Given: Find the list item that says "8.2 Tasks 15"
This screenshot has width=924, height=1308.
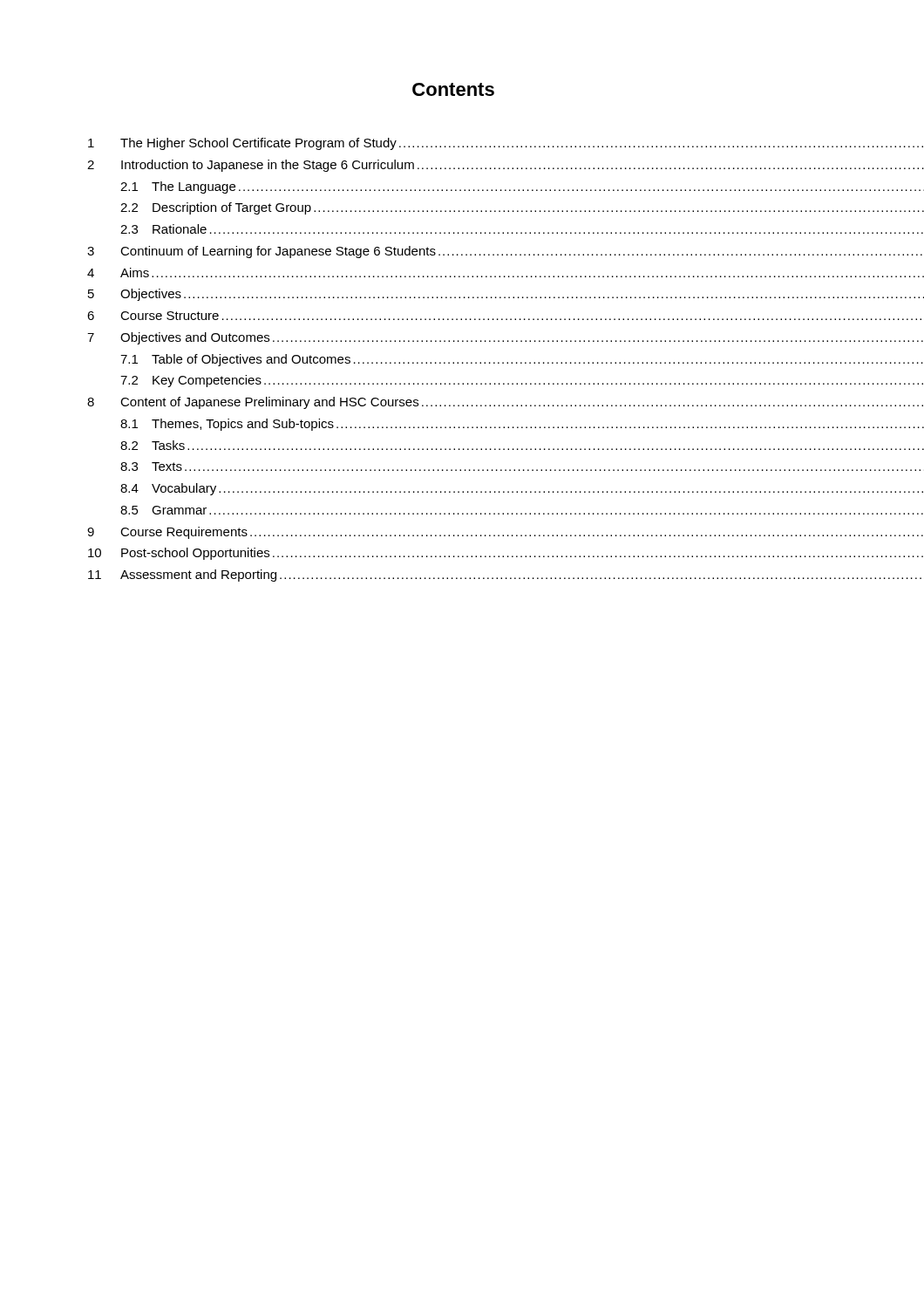Looking at the screenshot, I should 453,445.
